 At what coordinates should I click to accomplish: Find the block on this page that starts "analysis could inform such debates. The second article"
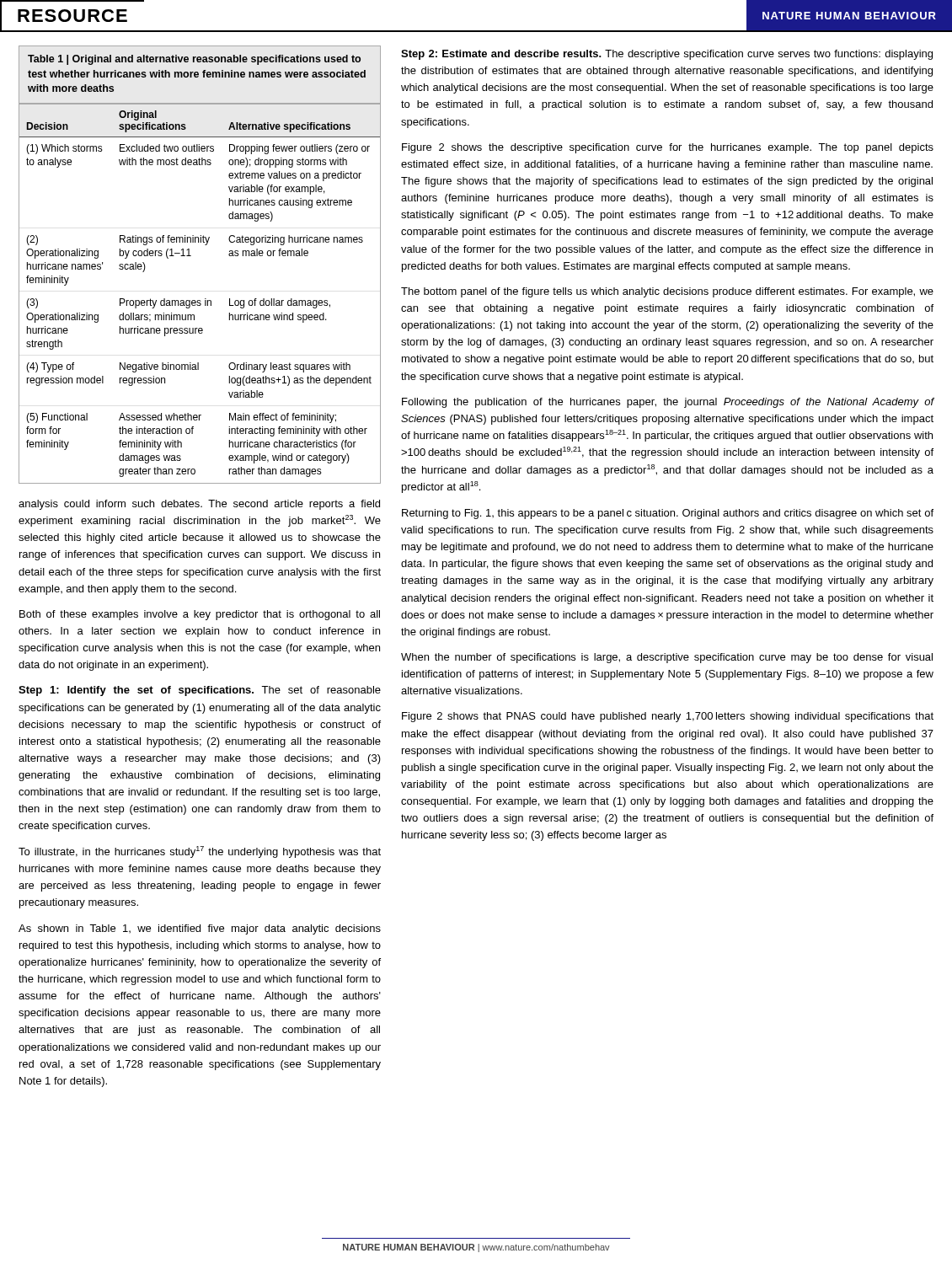(200, 546)
